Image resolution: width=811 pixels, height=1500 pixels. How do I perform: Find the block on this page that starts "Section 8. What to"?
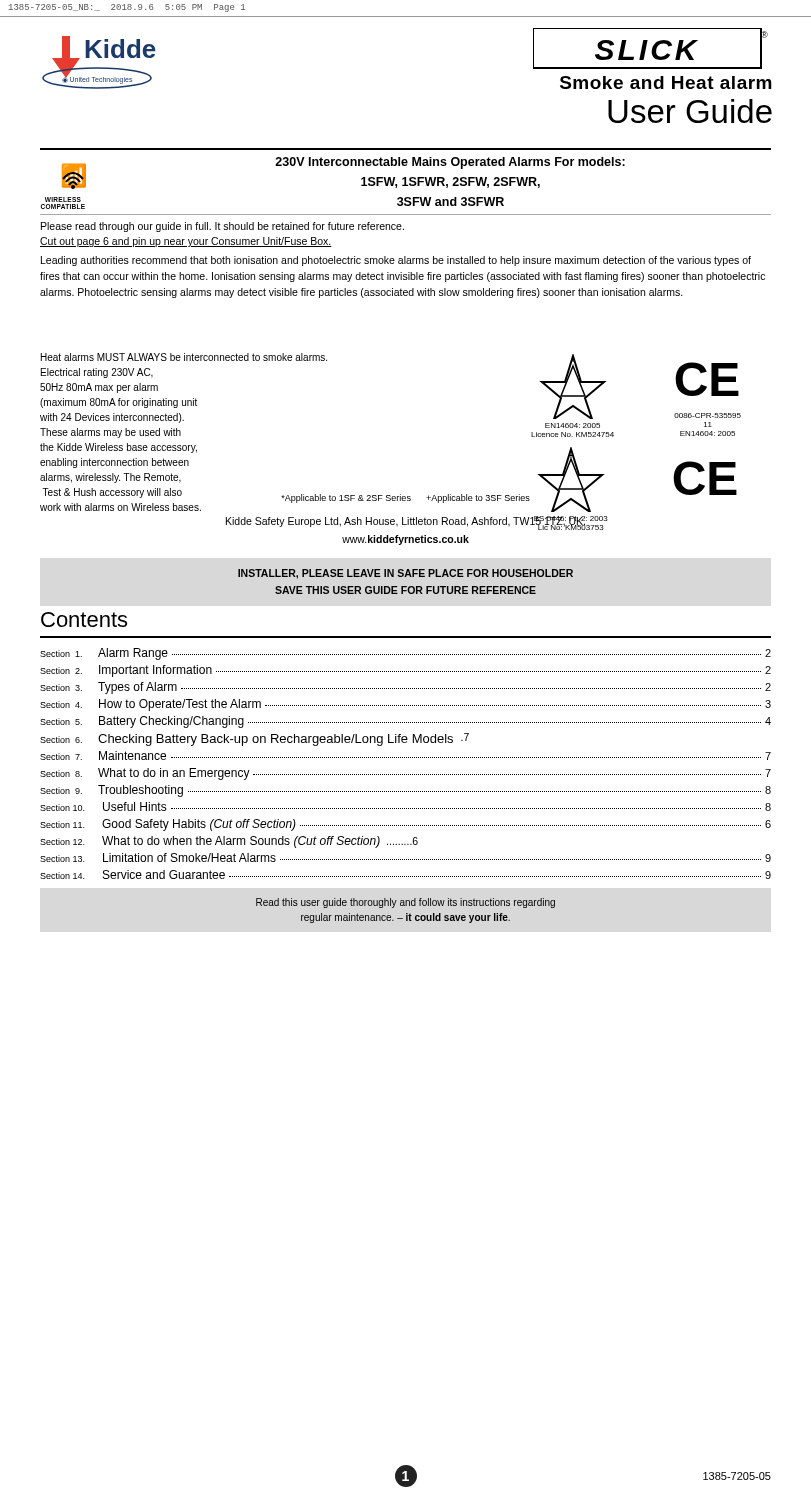406,773
